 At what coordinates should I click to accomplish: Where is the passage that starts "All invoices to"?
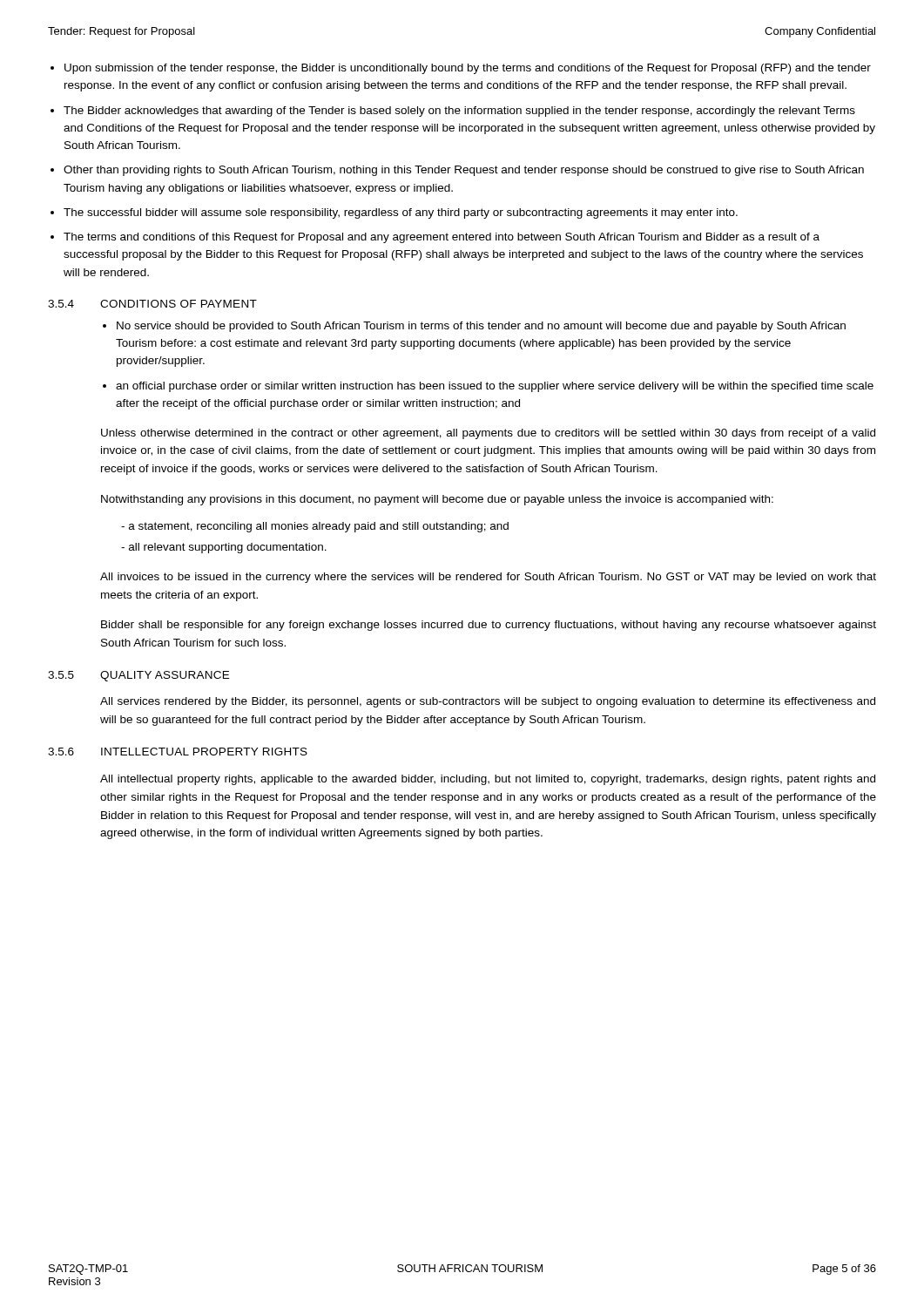(x=488, y=585)
